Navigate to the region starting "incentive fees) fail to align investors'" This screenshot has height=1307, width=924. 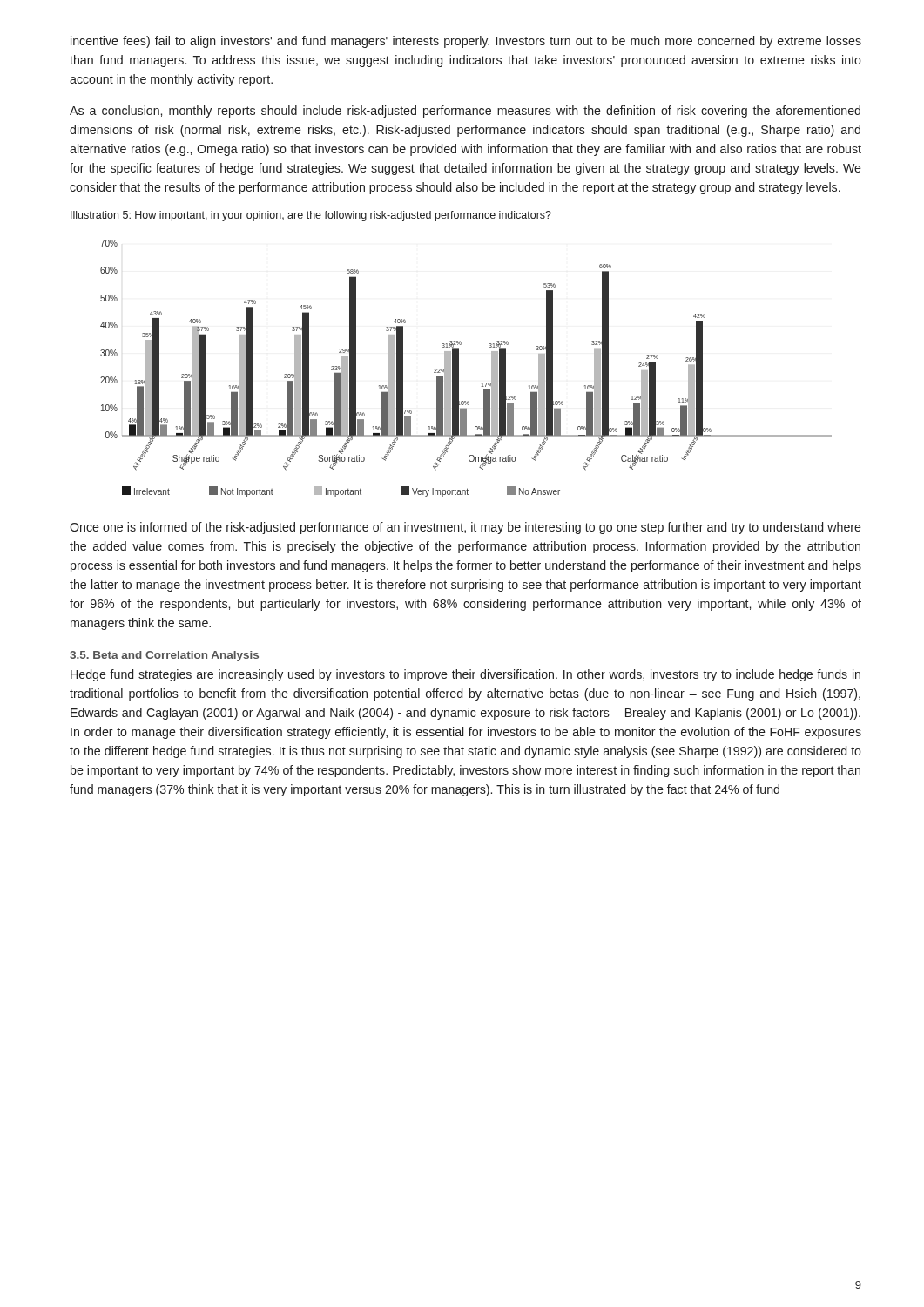click(x=465, y=60)
